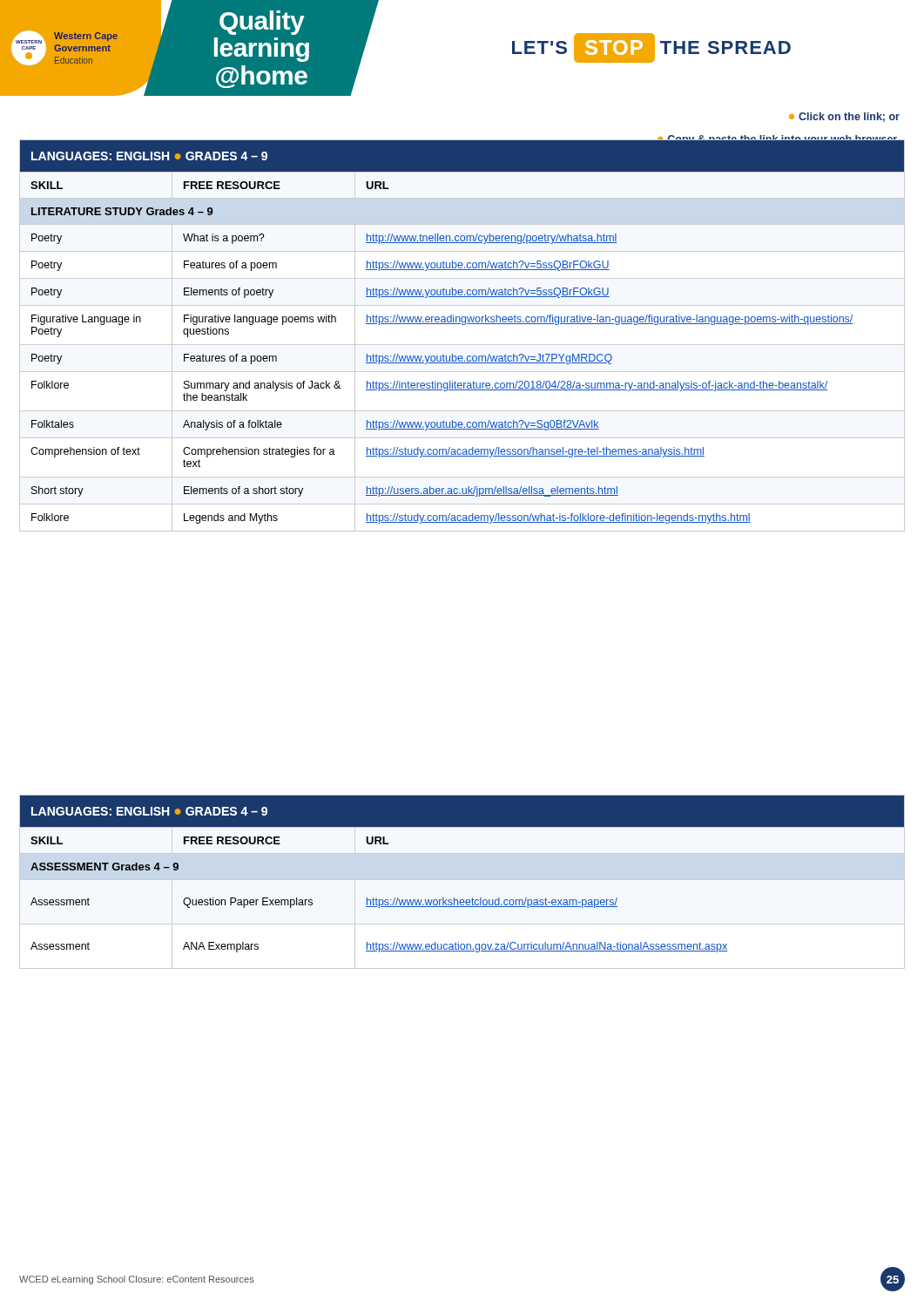This screenshot has height=1307, width=924.
Task: Click on the table containing "ANA Exemplars"
Action: [462, 891]
